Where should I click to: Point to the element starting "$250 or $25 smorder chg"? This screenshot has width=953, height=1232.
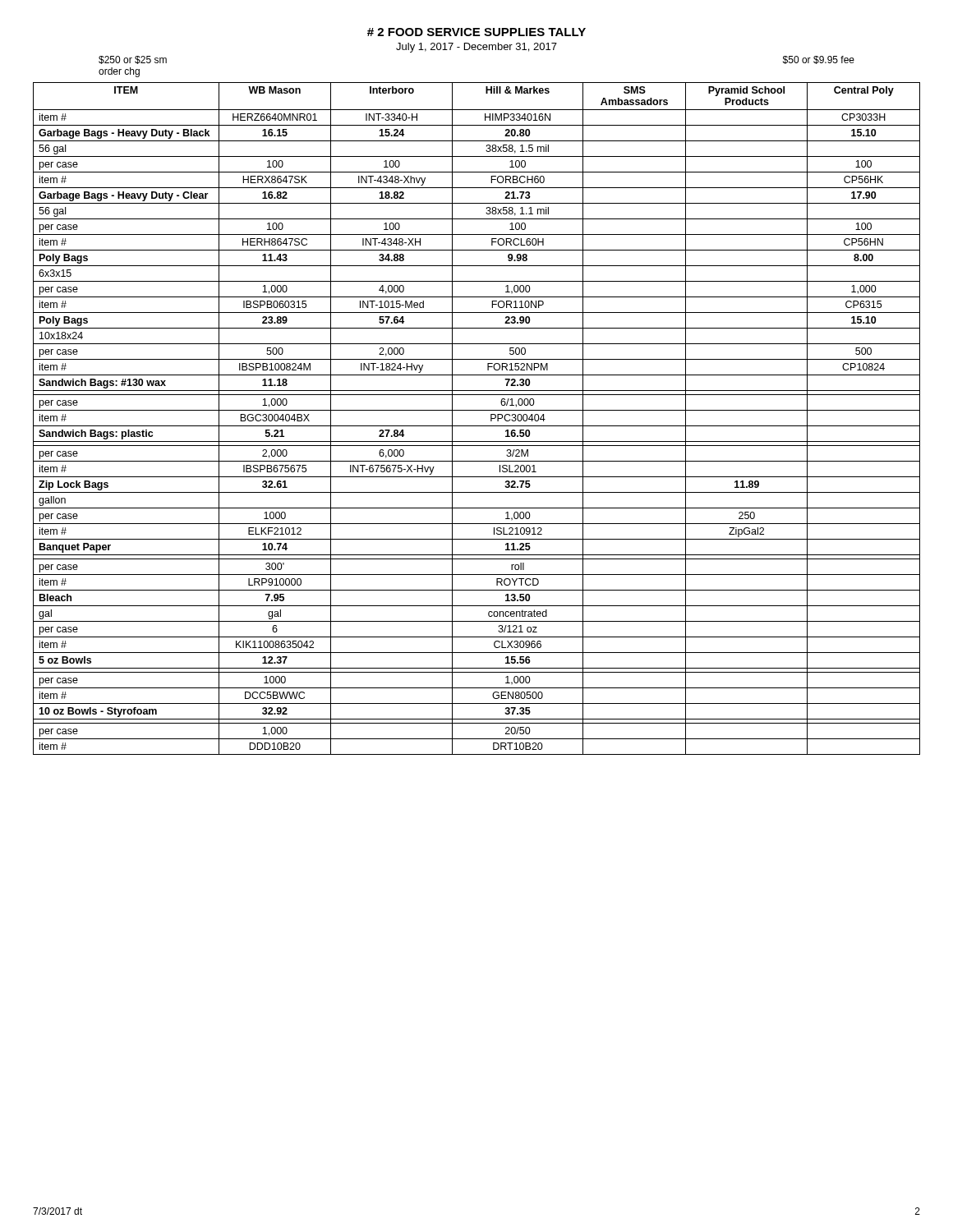tap(133, 66)
